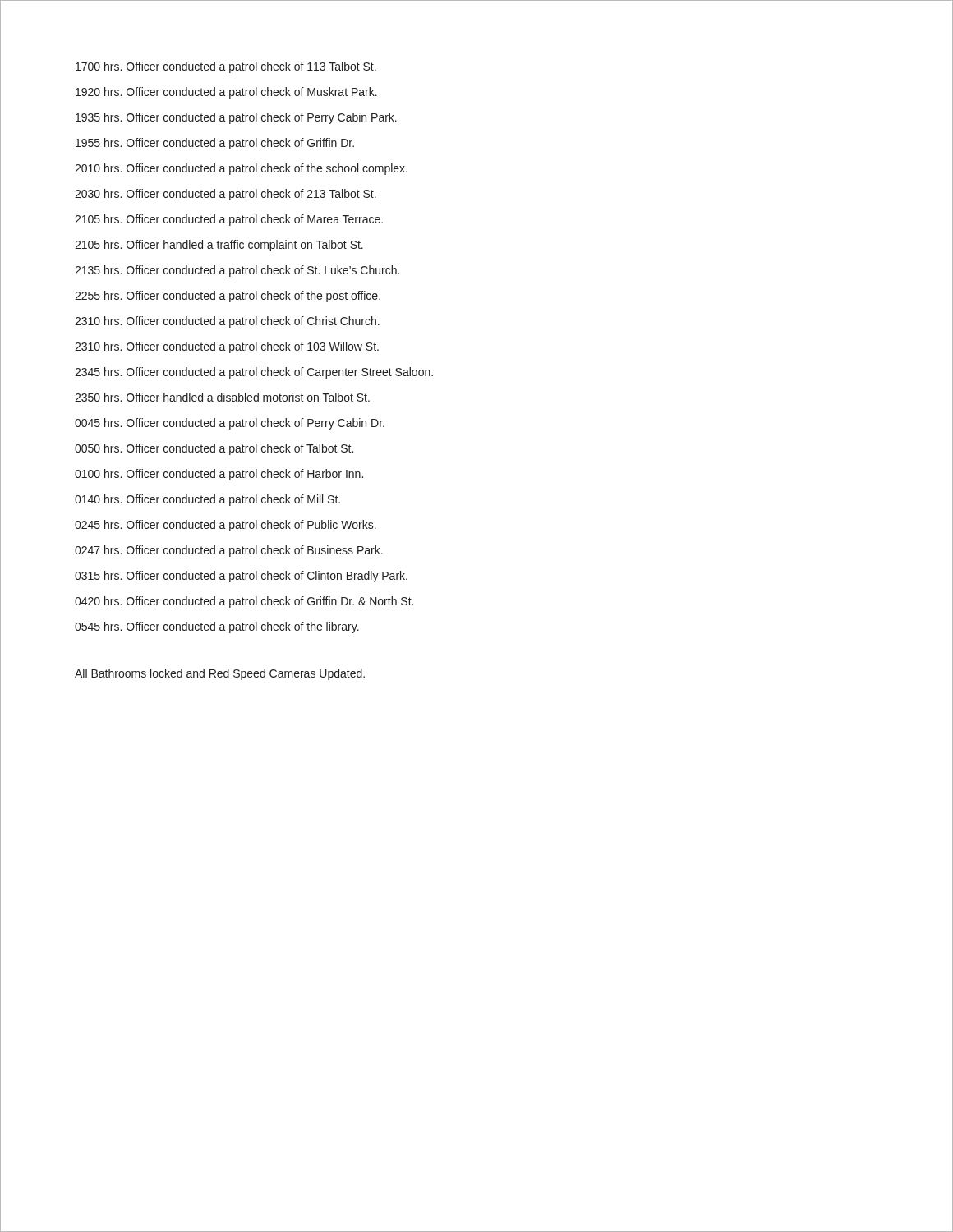Click the passage that begins "2010 hrs. Officer conducted a patrol"
The width and height of the screenshot is (953, 1232).
pyautogui.click(x=241, y=168)
